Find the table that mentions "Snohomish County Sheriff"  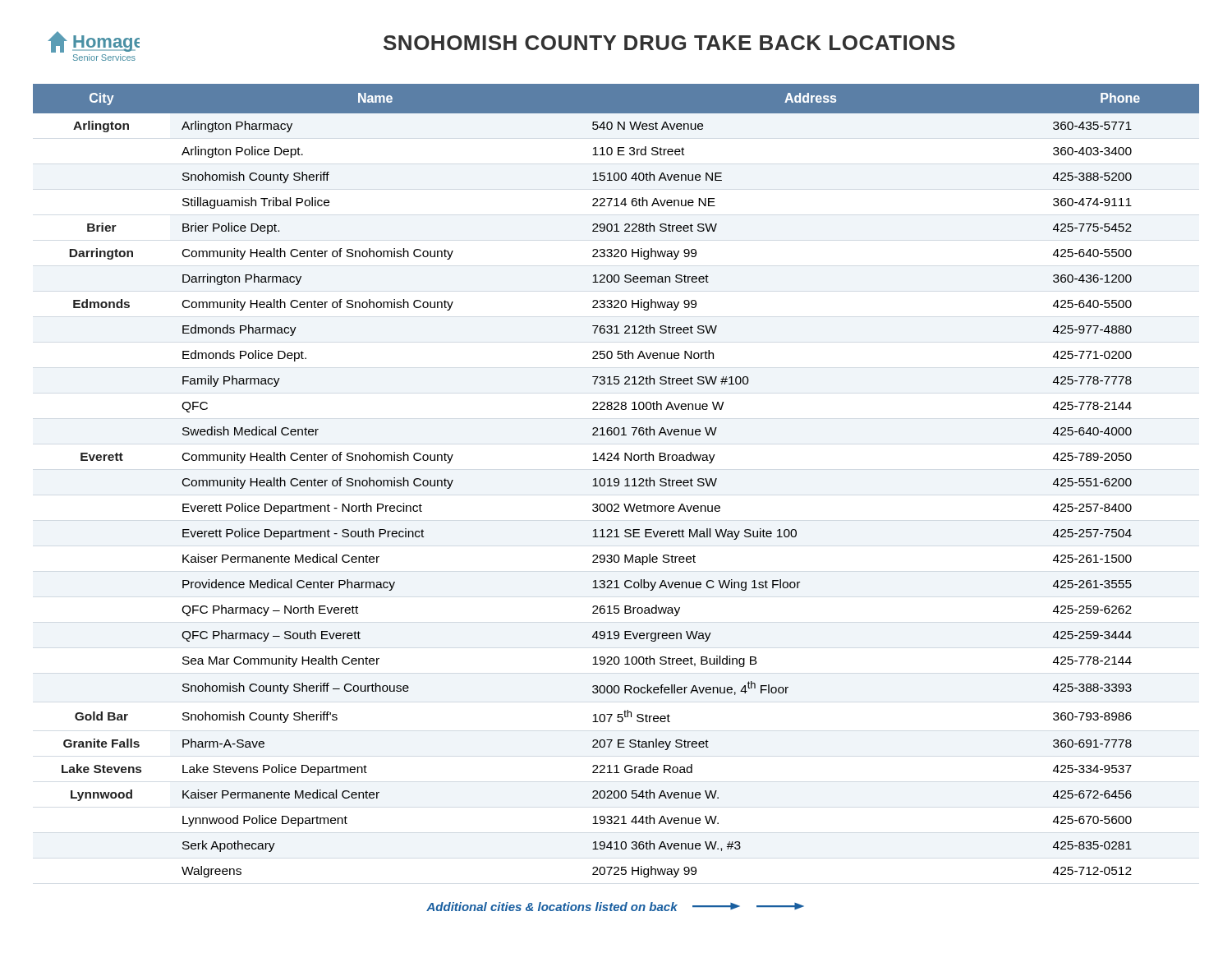point(616,484)
